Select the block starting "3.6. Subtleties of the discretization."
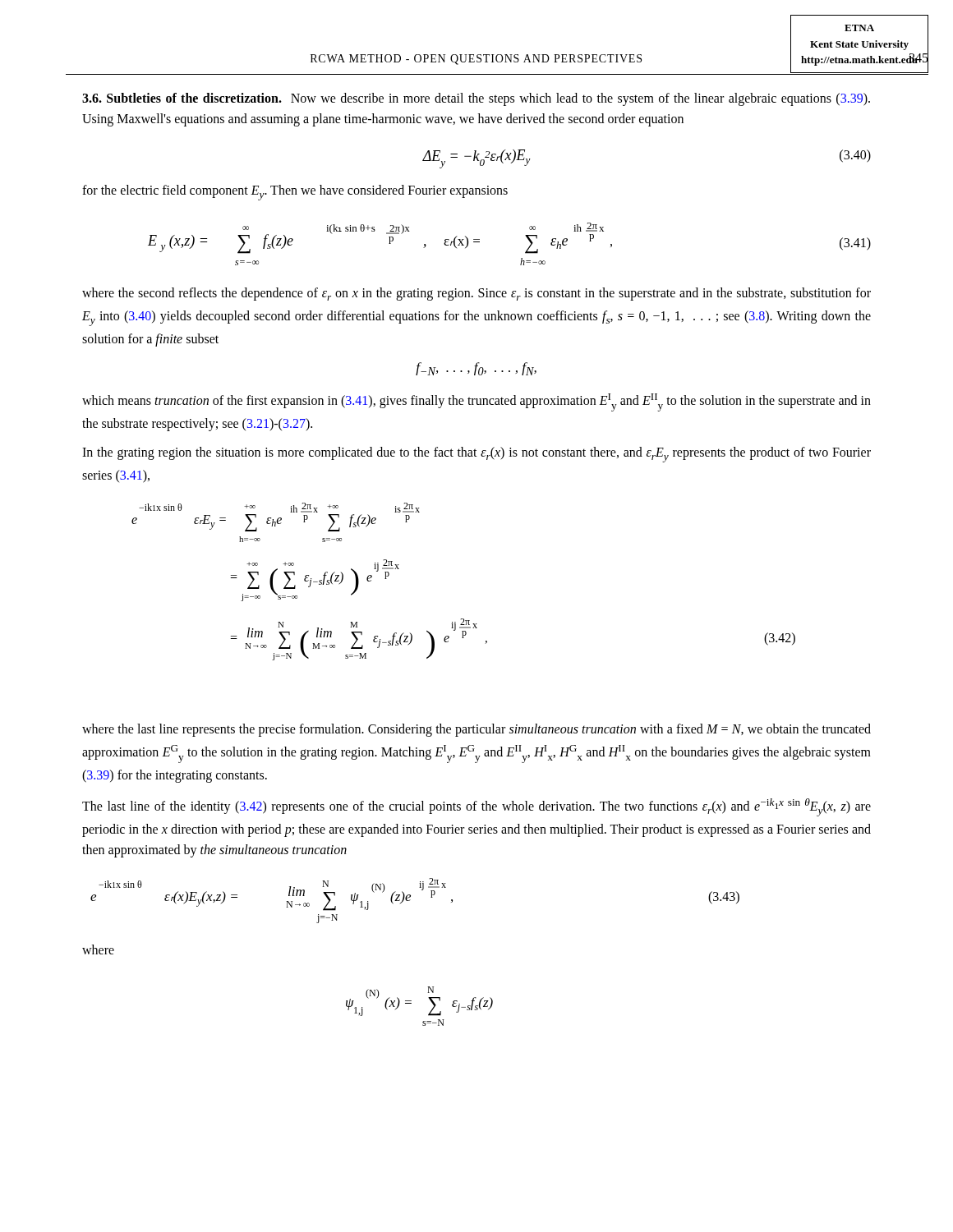The width and height of the screenshot is (953, 1232). 182,98
